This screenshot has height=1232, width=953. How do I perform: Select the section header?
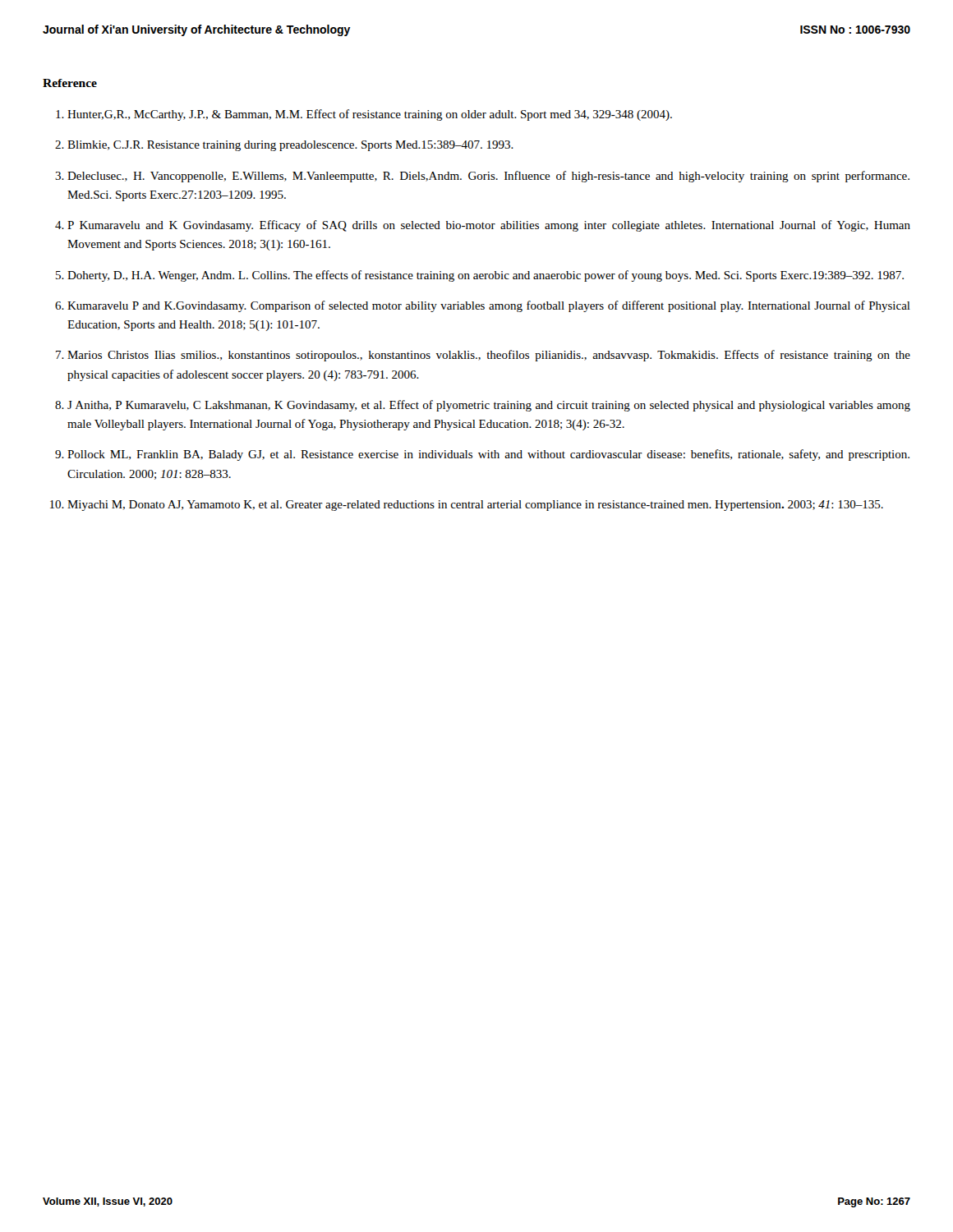tap(70, 83)
